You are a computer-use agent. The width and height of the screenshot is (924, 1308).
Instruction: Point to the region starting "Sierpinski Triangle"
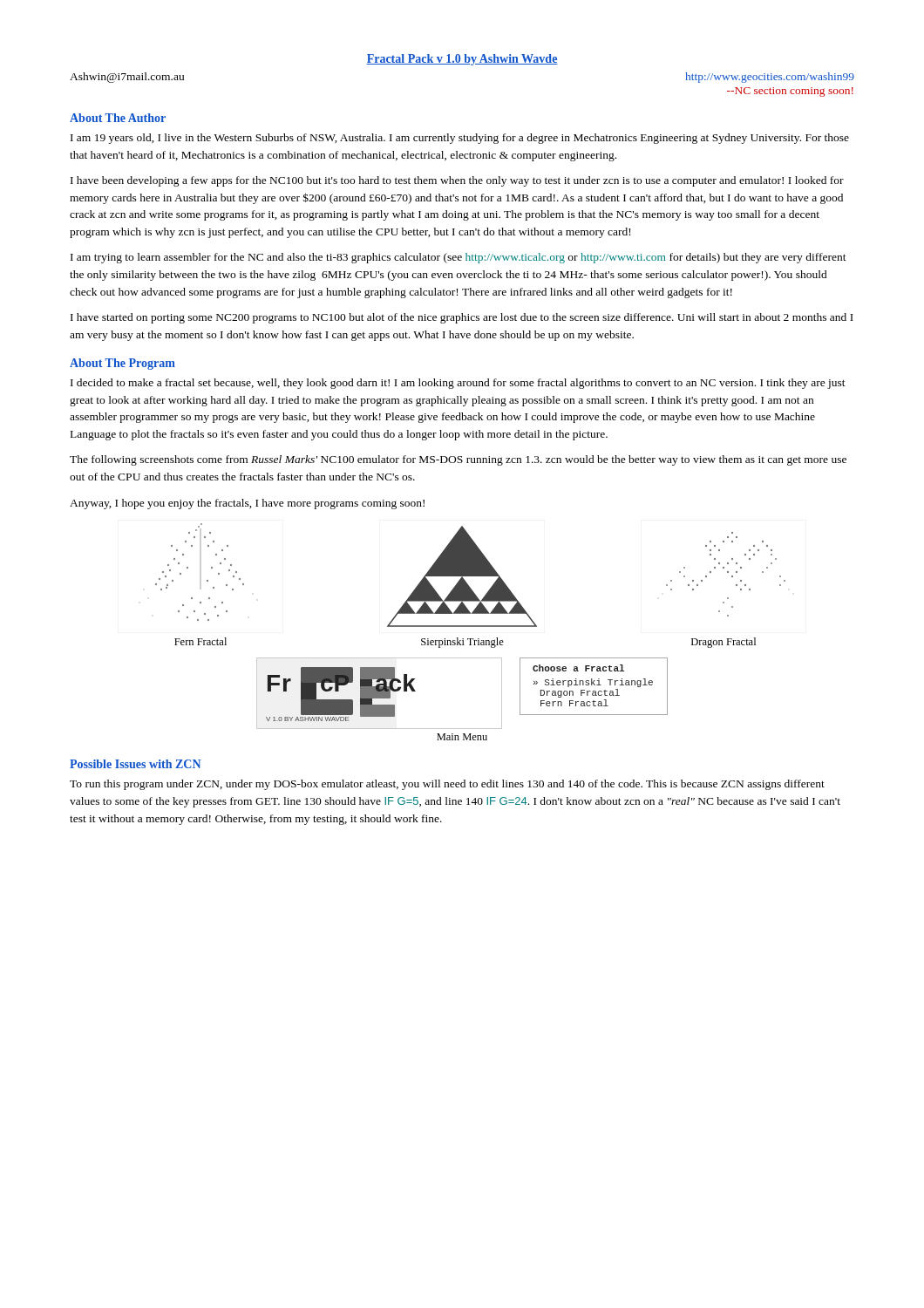click(x=462, y=642)
